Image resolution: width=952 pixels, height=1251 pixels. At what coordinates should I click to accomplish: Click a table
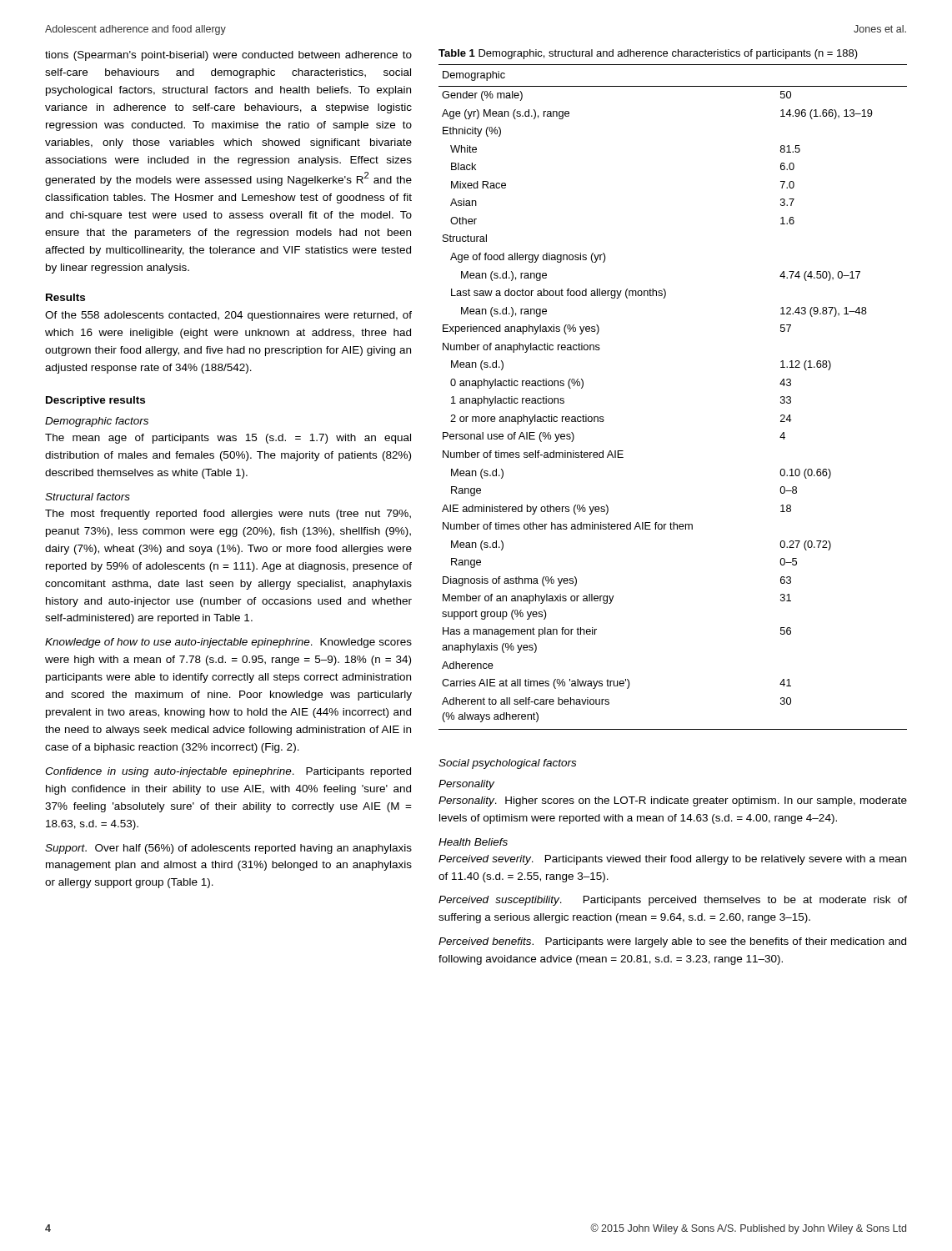[x=673, y=397]
